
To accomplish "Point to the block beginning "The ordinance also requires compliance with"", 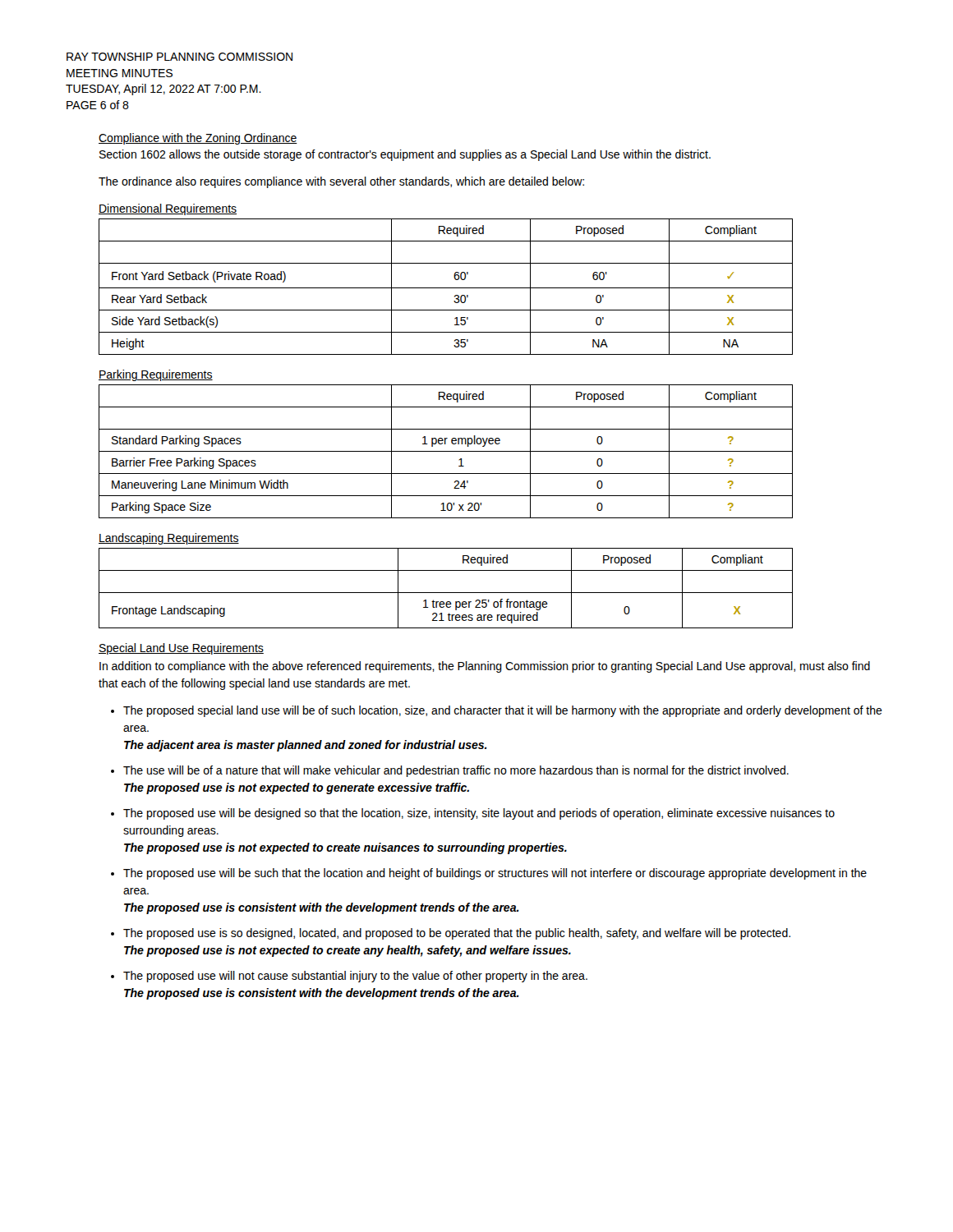I will tap(342, 182).
